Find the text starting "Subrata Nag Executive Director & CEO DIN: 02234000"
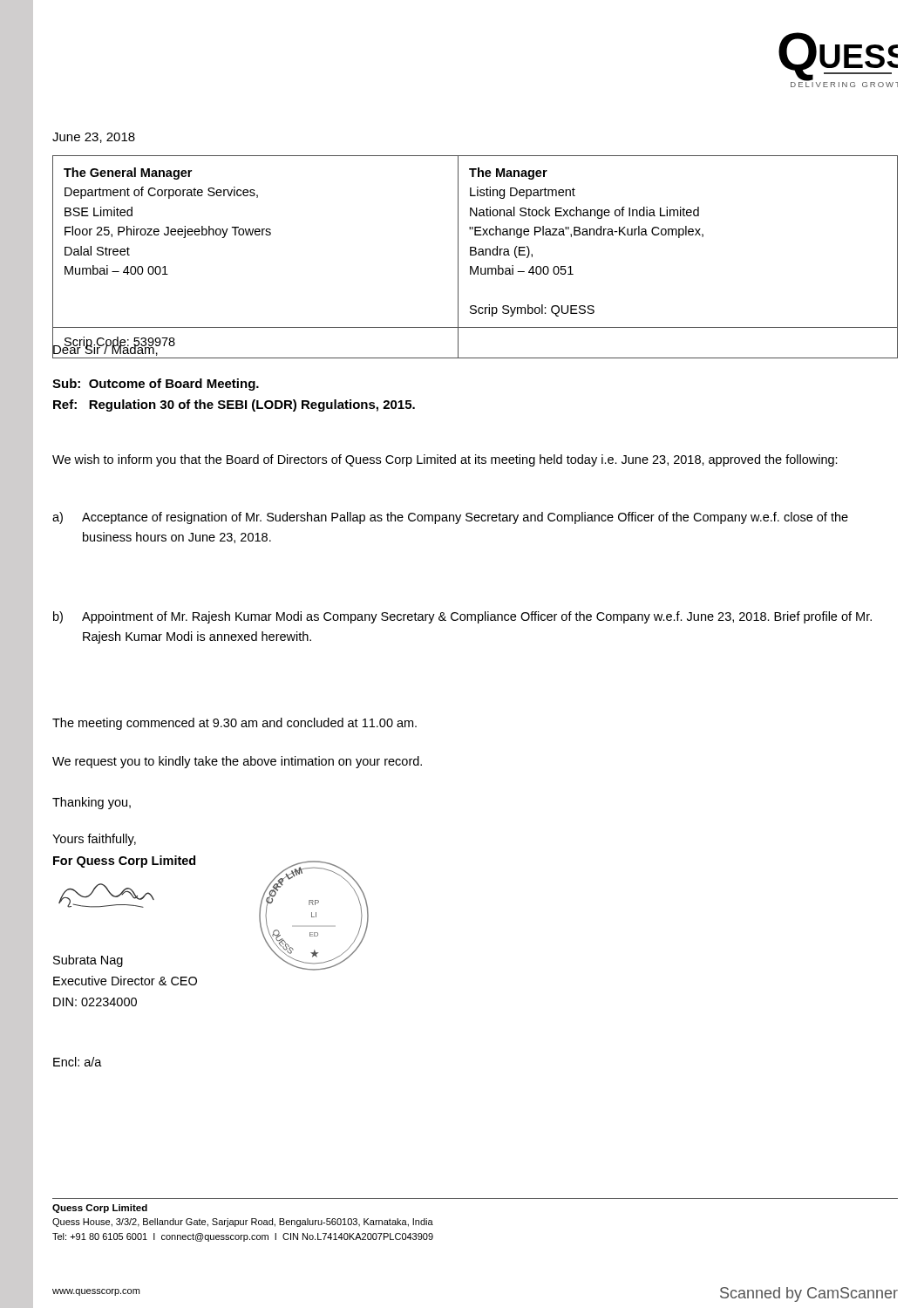 tap(125, 981)
